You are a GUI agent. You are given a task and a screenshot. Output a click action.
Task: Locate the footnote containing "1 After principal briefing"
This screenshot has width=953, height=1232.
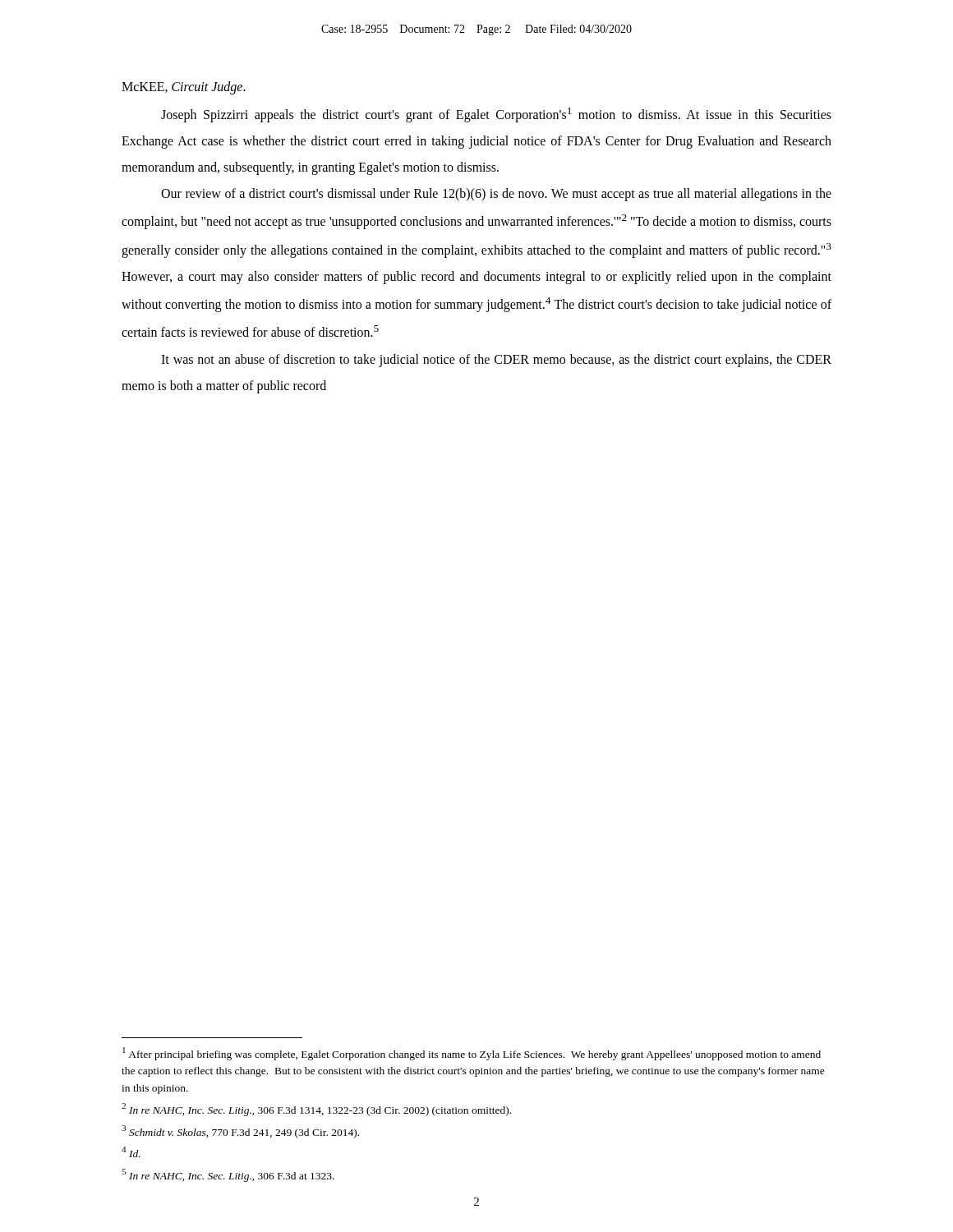(476, 1111)
